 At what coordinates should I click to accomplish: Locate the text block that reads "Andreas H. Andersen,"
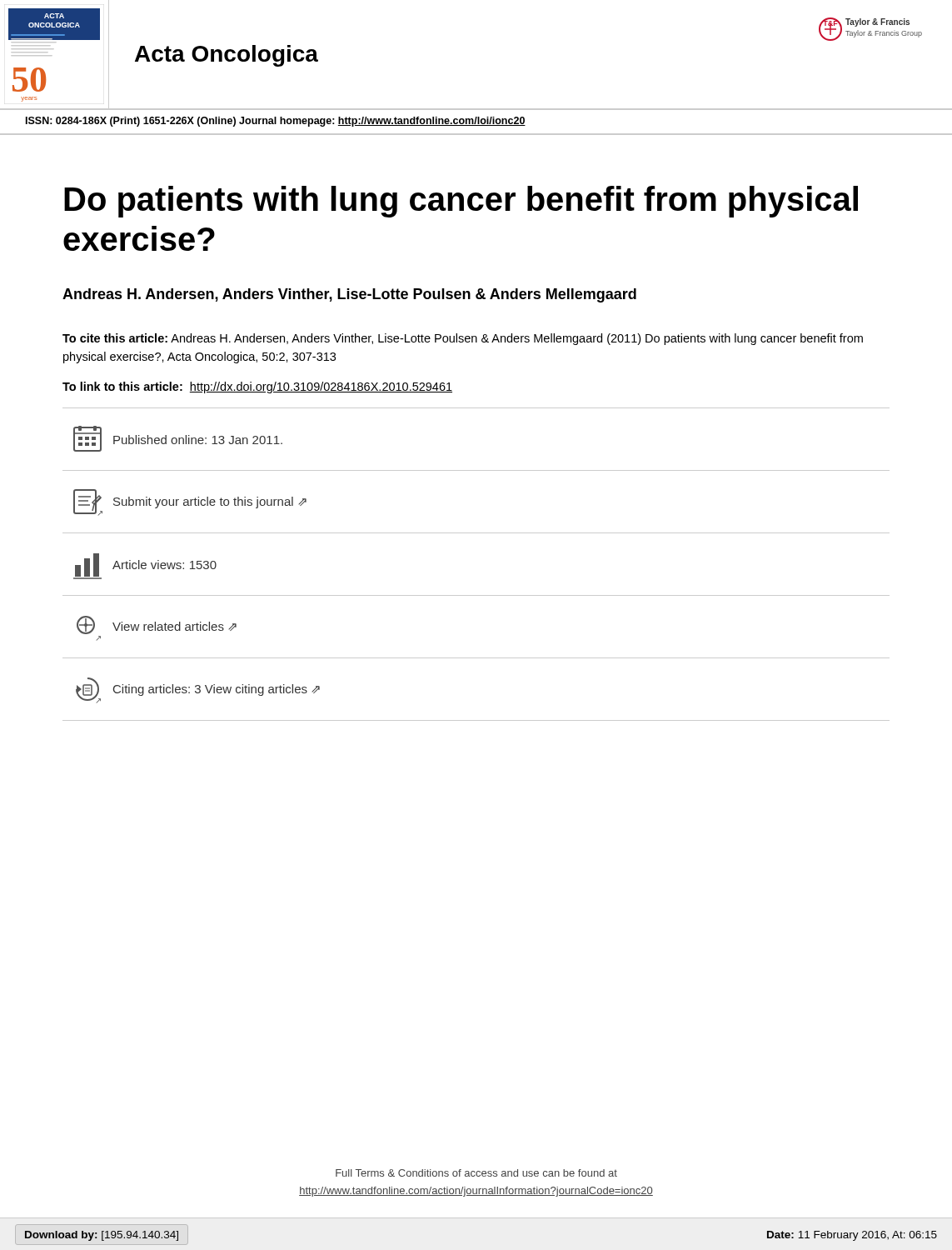click(350, 294)
